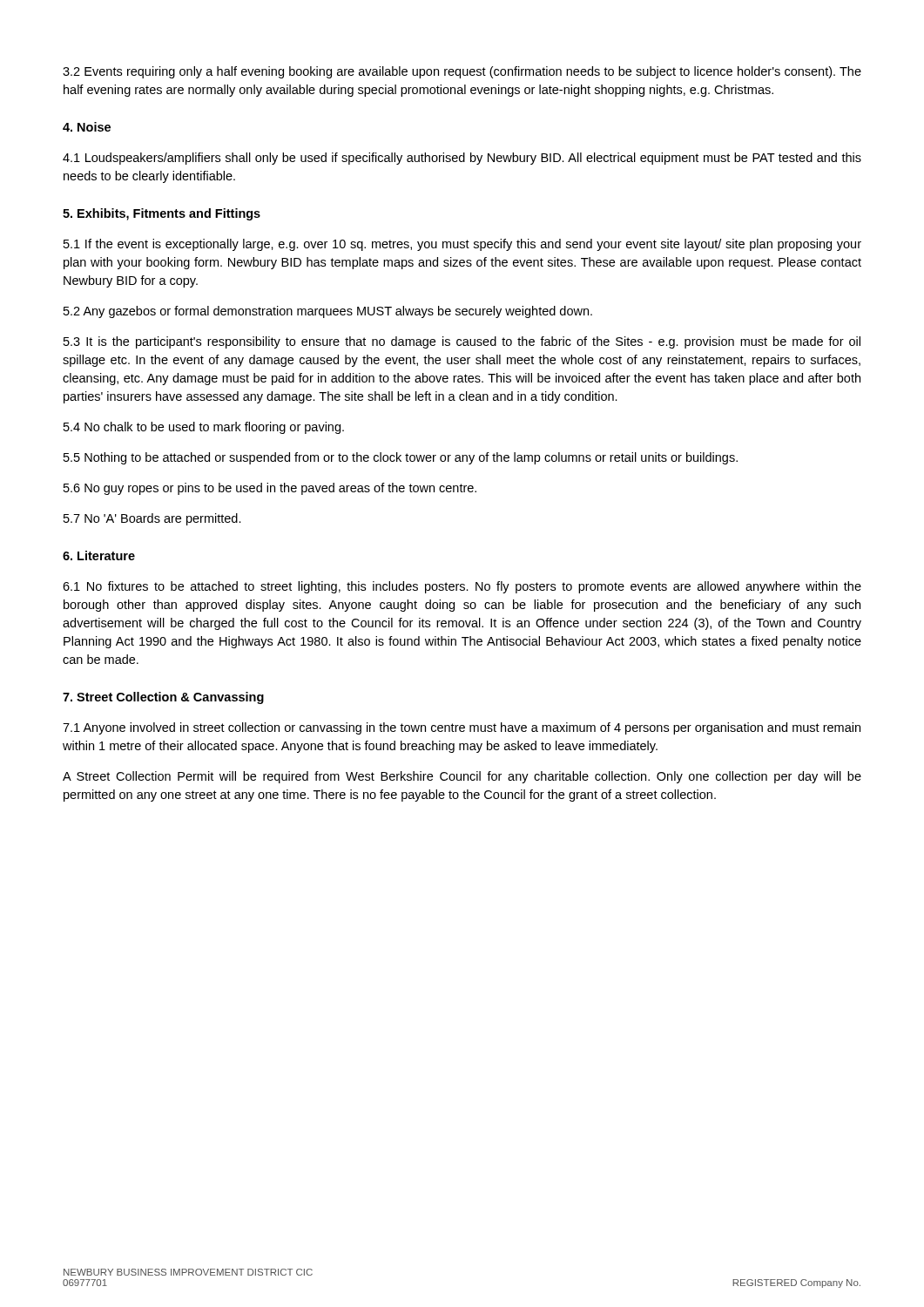
Task: Find the block on this page that starts "5 Nothing to be attached or suspended from"
Action: (x=401, y=458)
